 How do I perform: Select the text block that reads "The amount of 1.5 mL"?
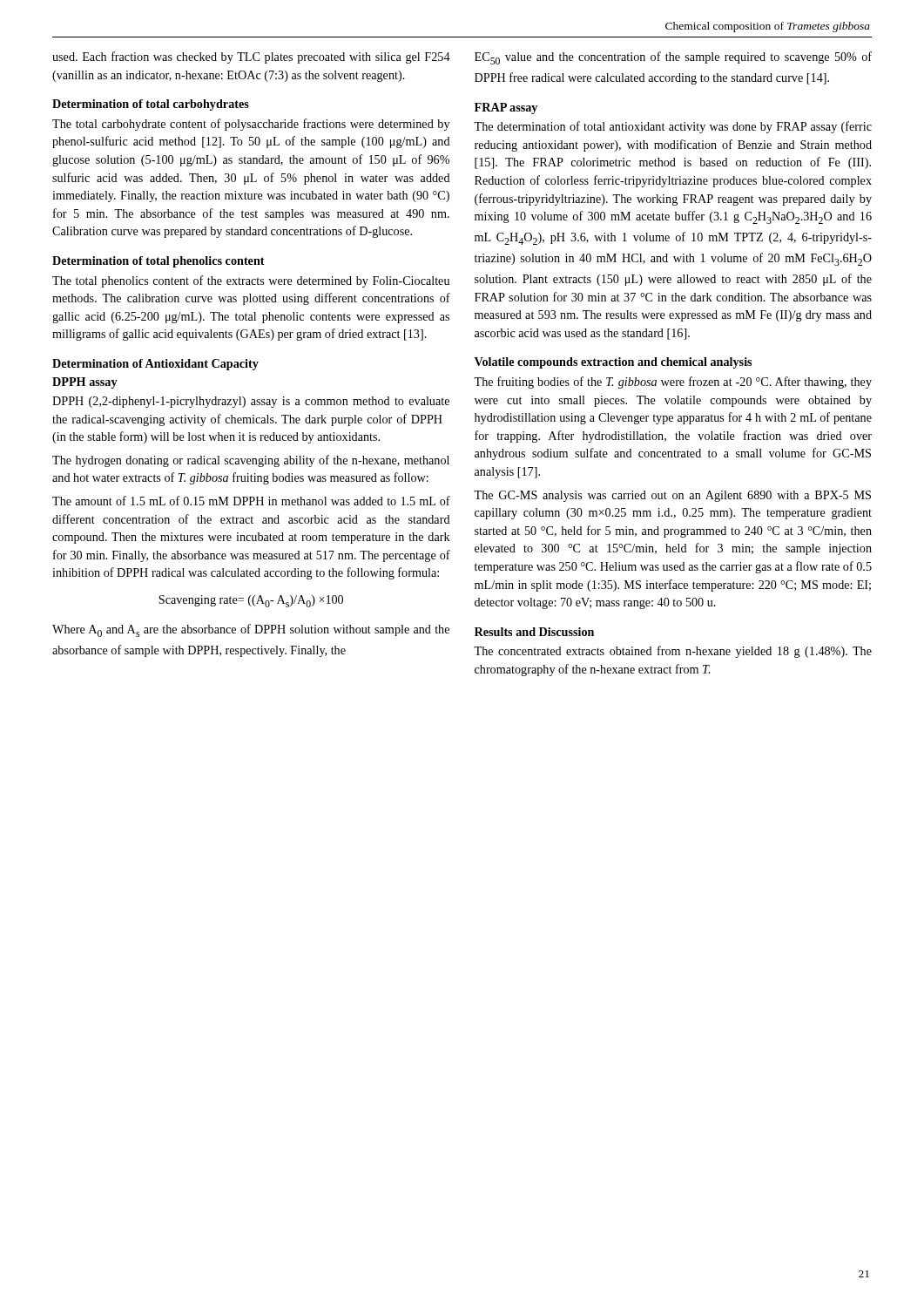251,537
